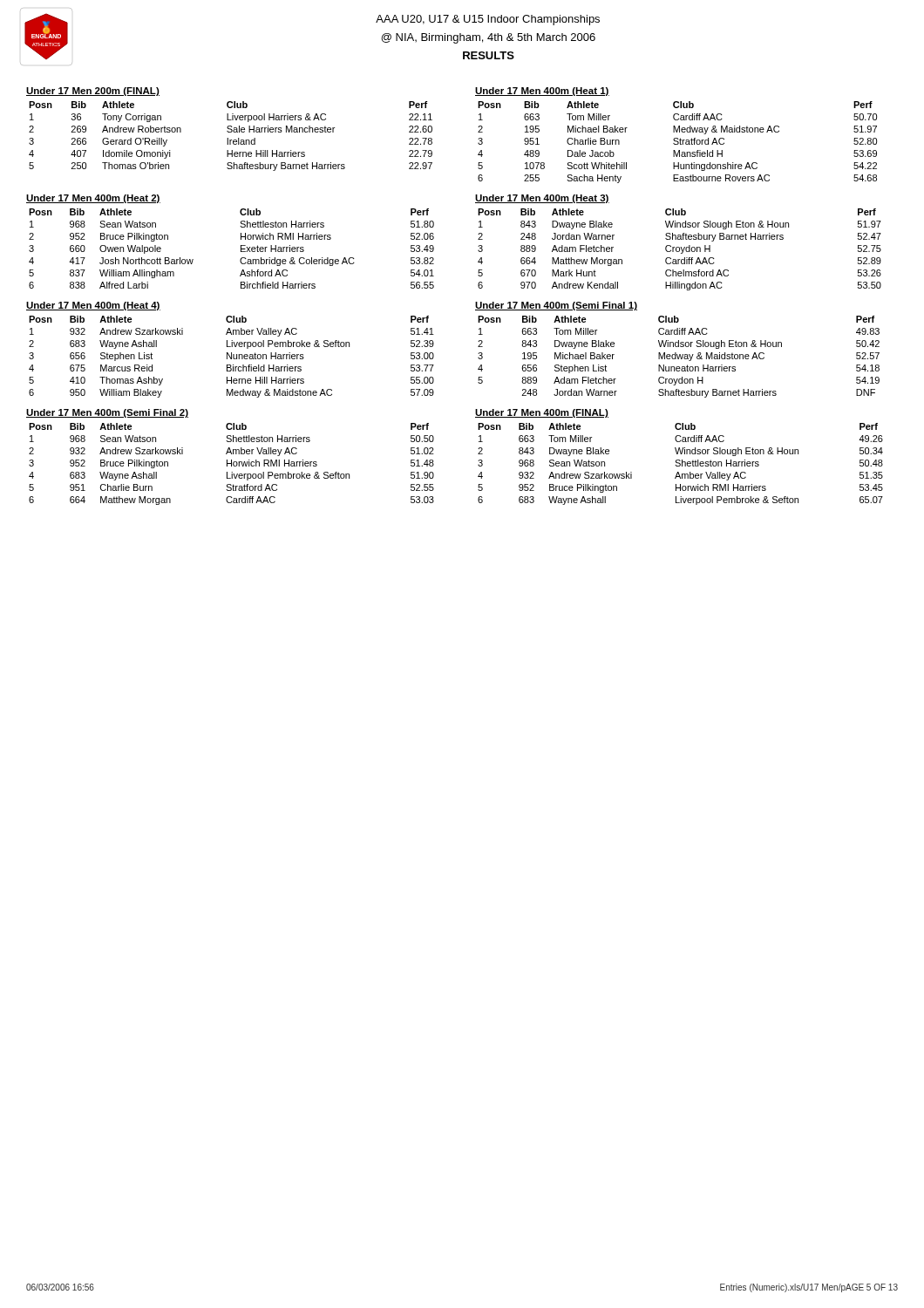Find the table that mentions "William Blakey"
The width and height of the screenshot is (924, 1308).
click(238, 356)
